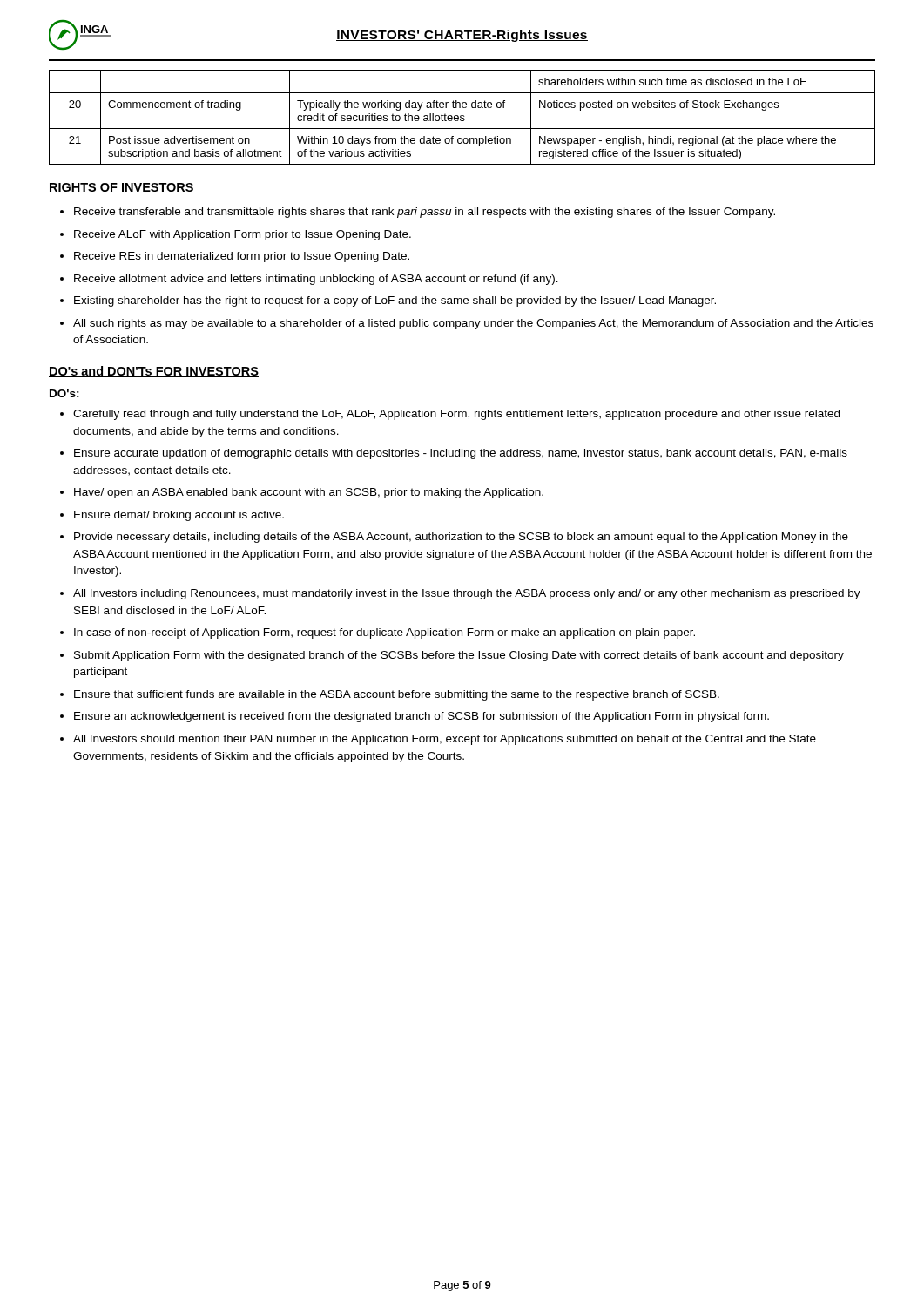Point to the block beginning "Ensure accurate updation of demographic details"
The image size is (924, 1307).
click(460, 461)
